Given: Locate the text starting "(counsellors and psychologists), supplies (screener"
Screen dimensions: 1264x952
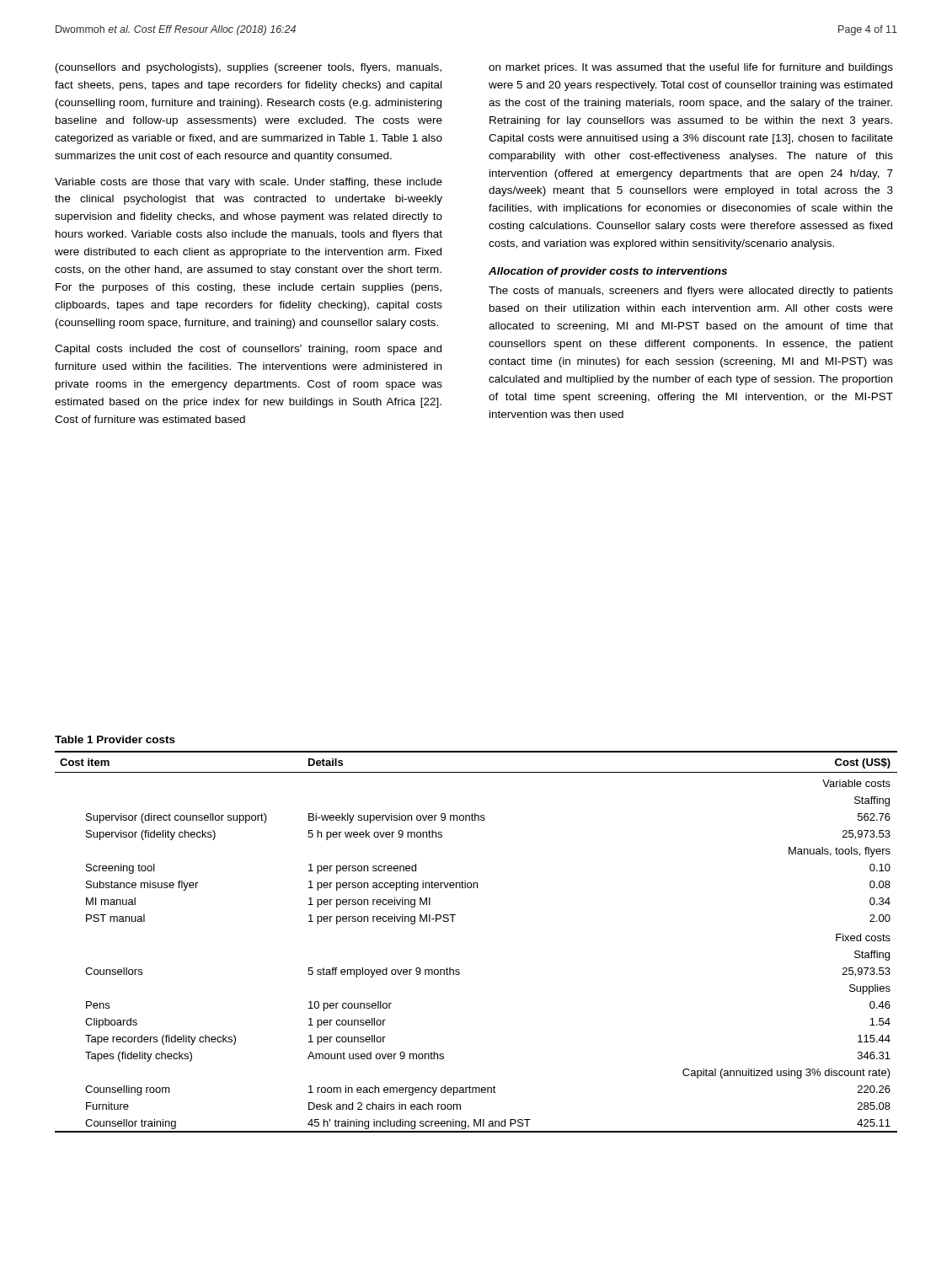Looking at the screenshot, I should tap(249, 111).
